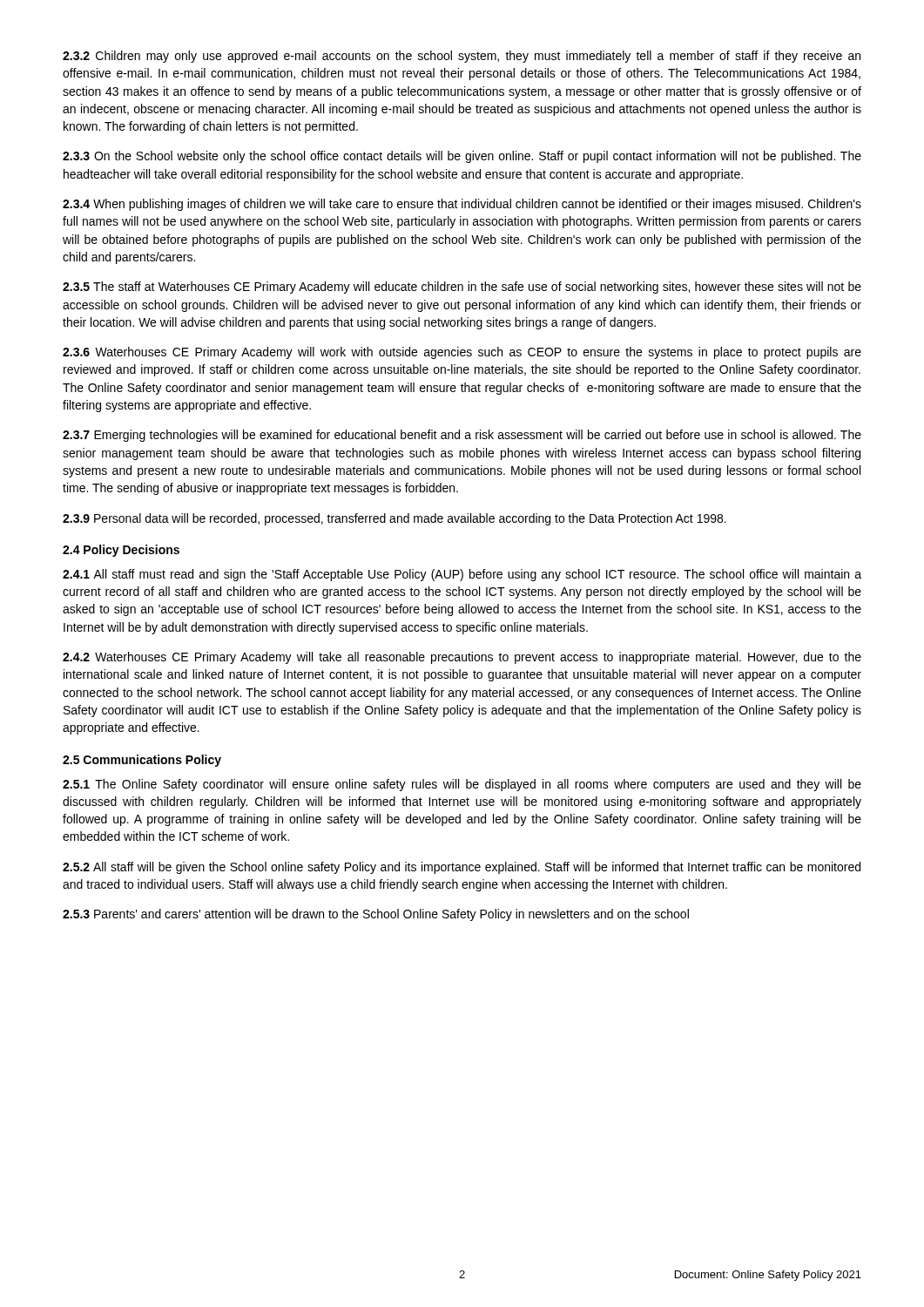
Task: Locate the text block that reads "4.1 All staff must"
Action: 462,601
